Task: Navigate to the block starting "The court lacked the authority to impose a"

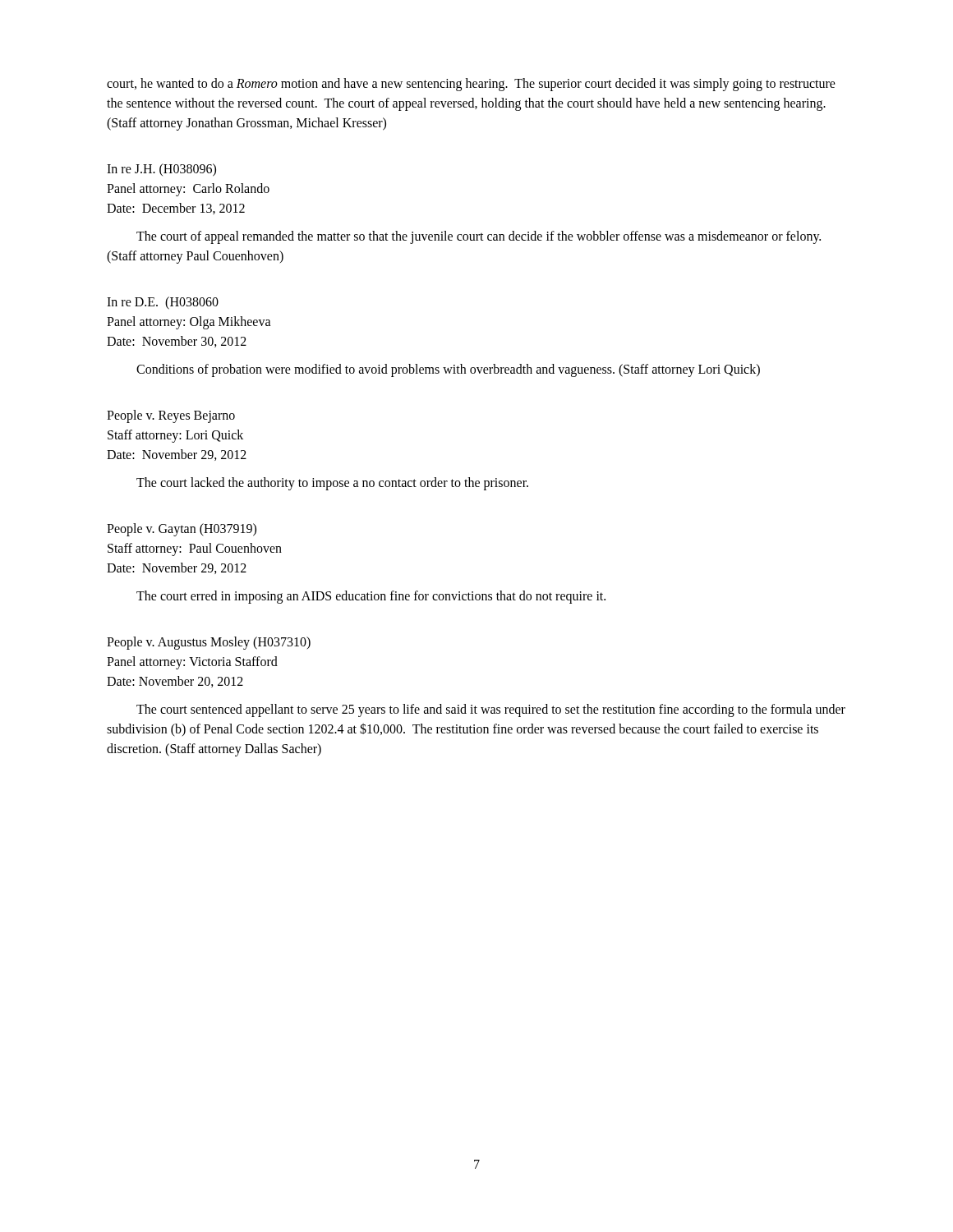Action: 333,483
